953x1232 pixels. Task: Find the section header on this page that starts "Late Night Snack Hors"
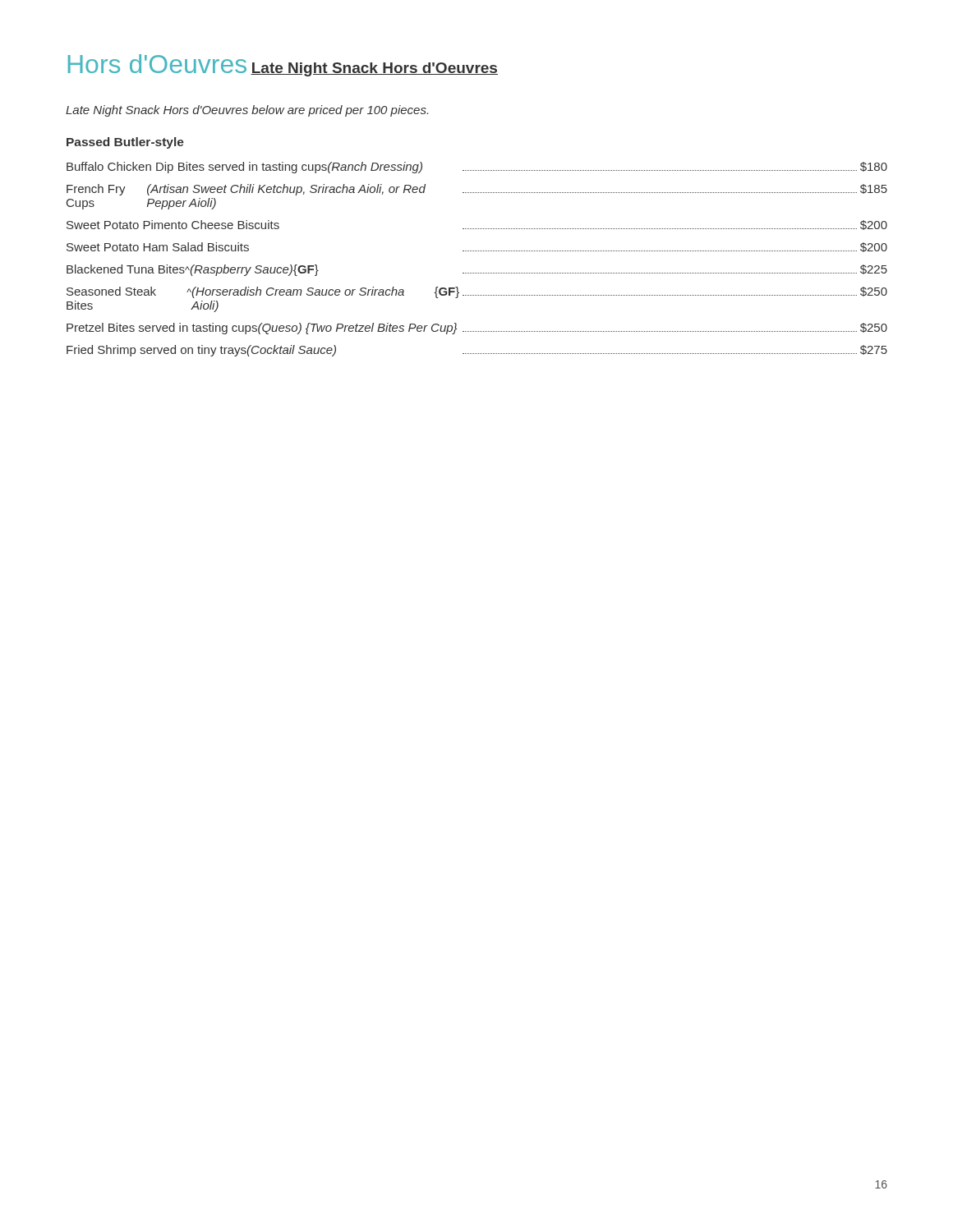click(x=374, y=68)
